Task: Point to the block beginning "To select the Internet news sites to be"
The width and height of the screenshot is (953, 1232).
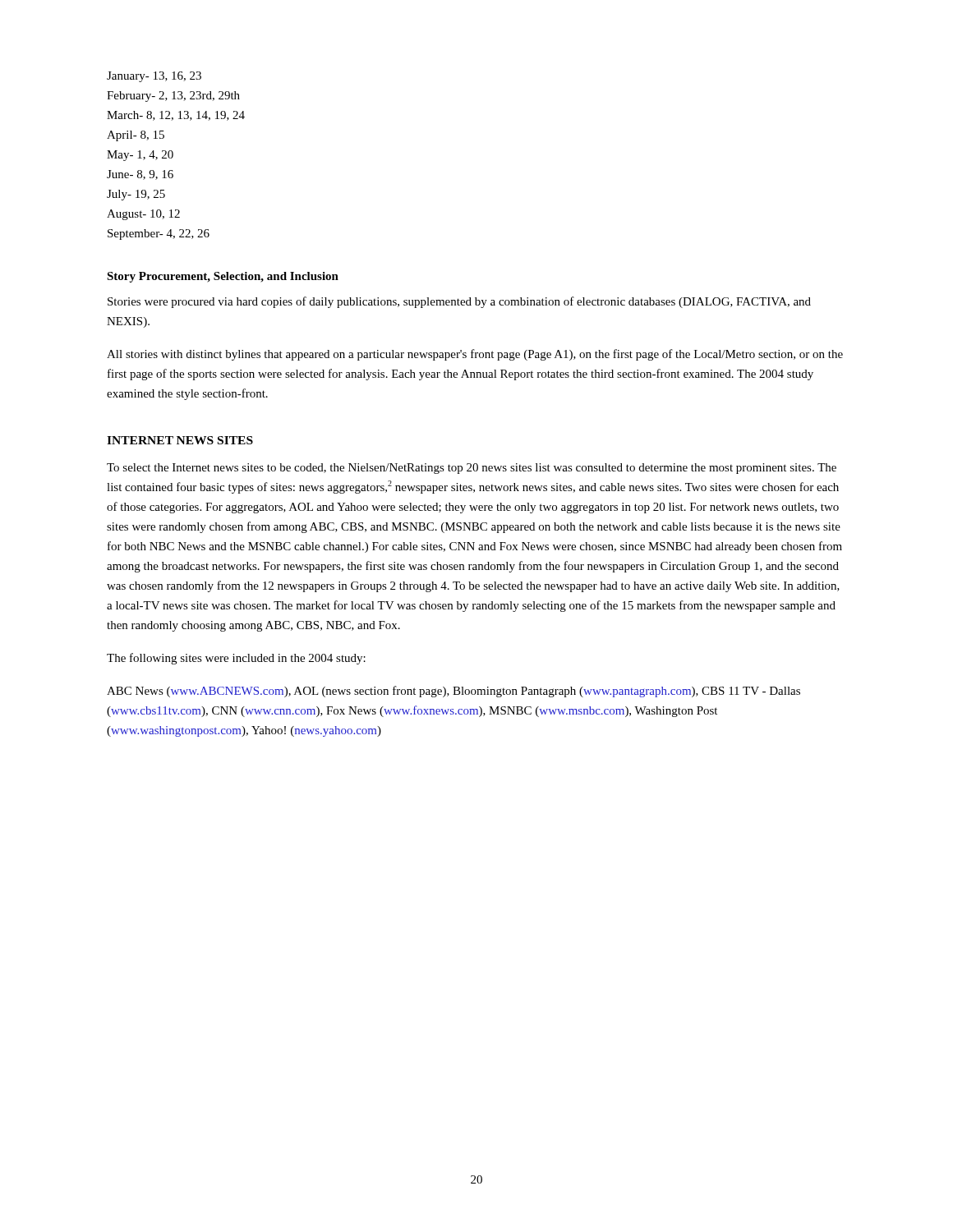Action: click(x=475, y=546)
